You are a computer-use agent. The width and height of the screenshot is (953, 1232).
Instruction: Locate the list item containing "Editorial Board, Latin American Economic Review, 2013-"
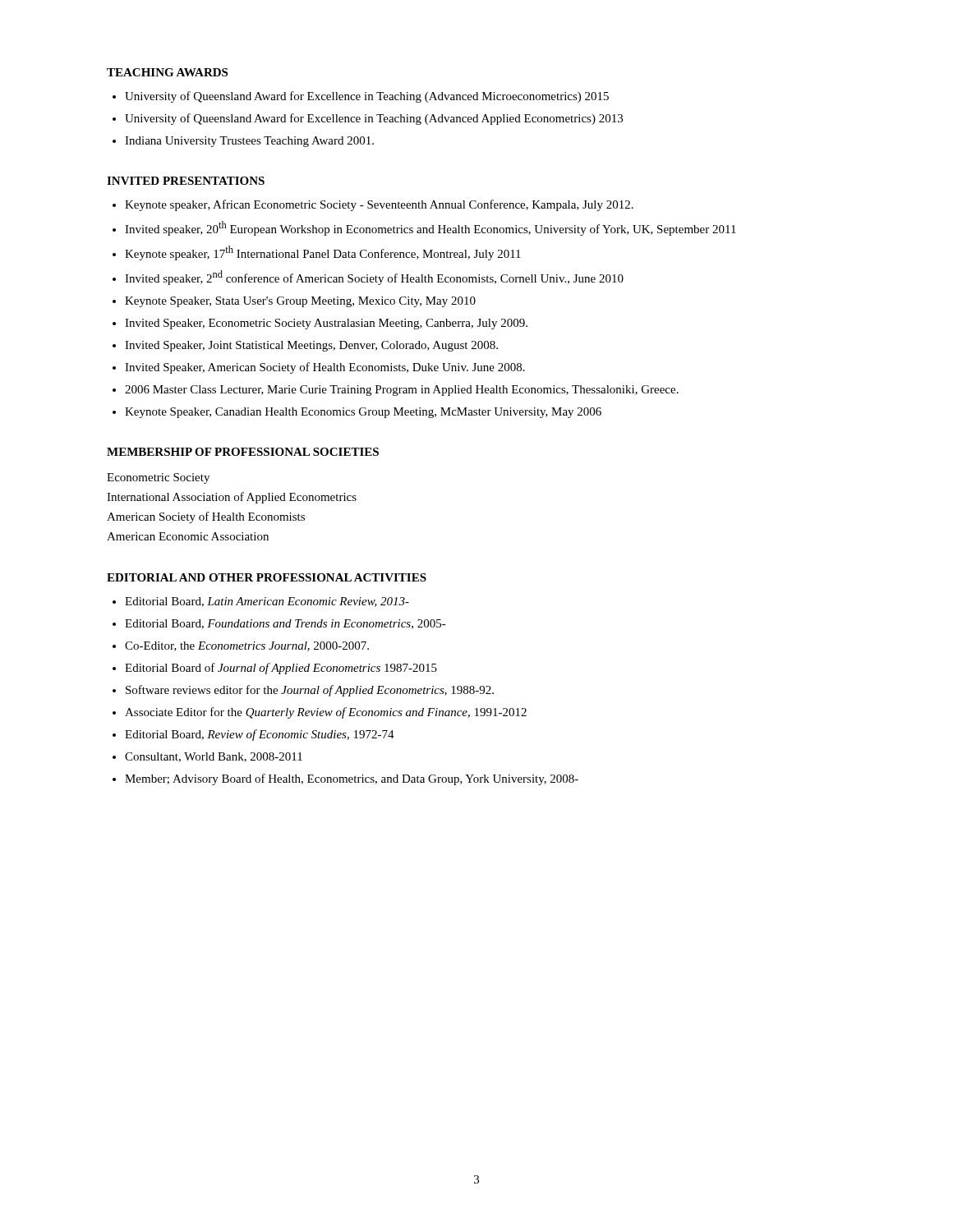(267, 601)
